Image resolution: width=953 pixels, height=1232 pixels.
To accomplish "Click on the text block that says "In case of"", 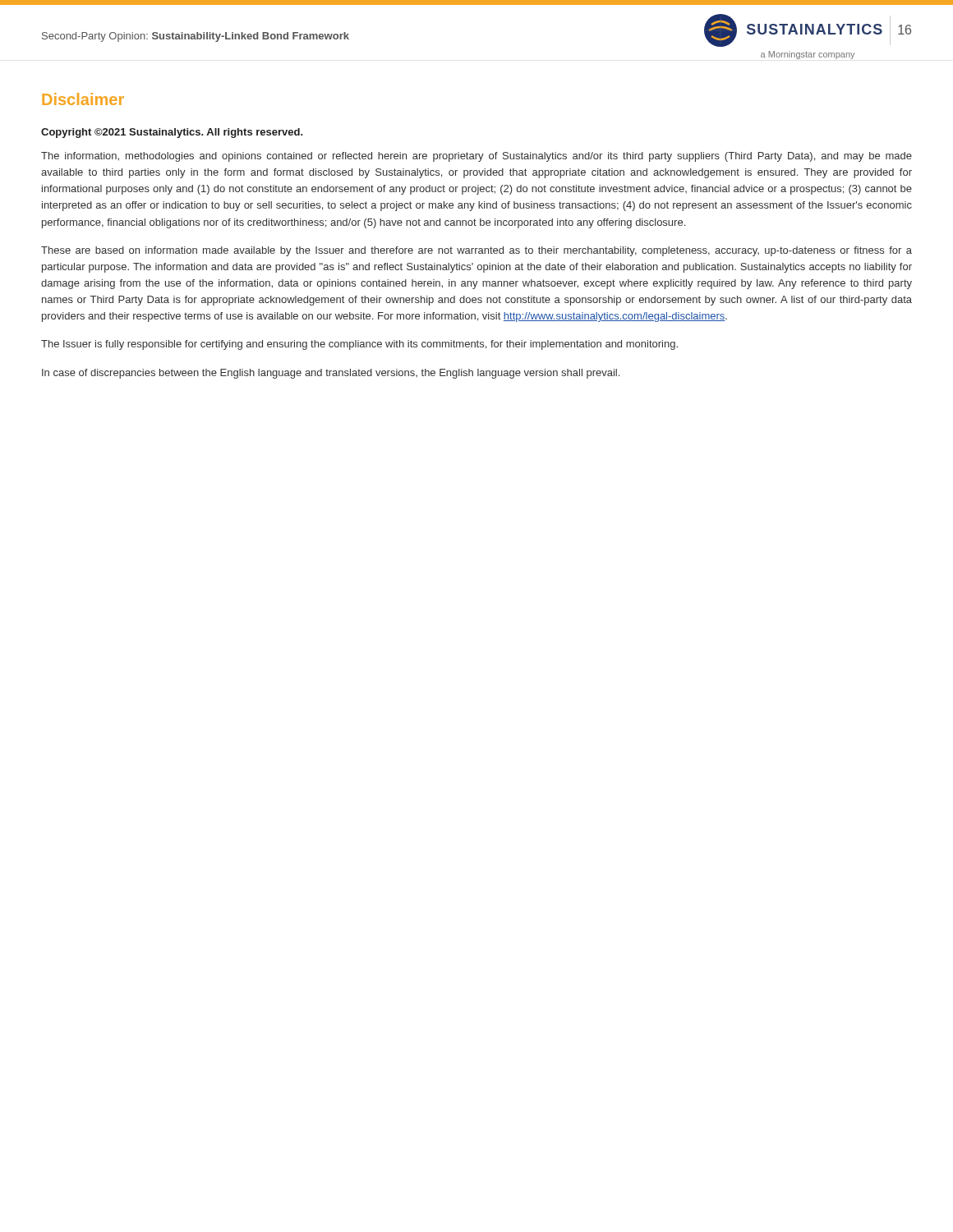I will click(331, 372).
